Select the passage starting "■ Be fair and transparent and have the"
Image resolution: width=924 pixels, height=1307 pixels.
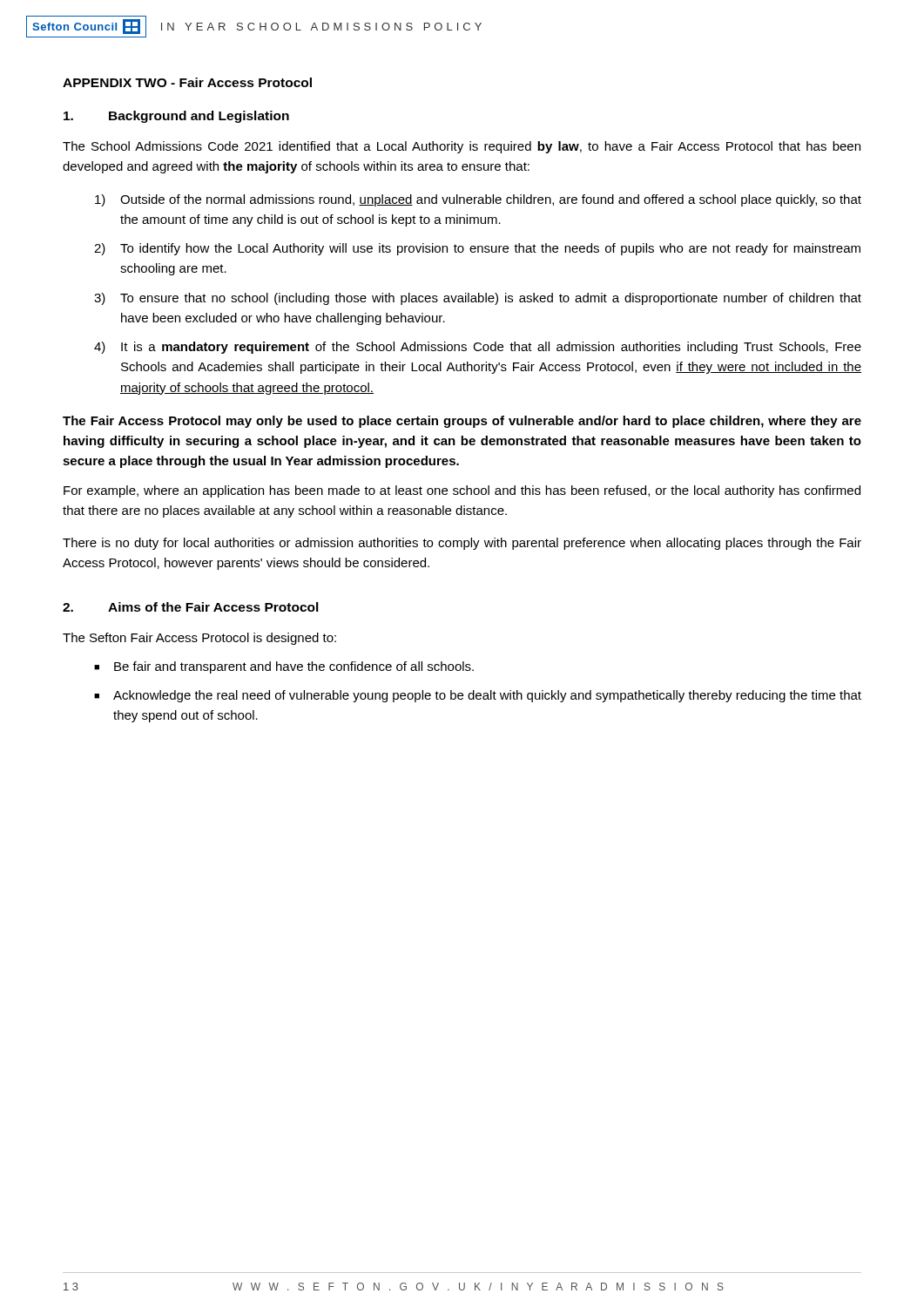[284, 666]
